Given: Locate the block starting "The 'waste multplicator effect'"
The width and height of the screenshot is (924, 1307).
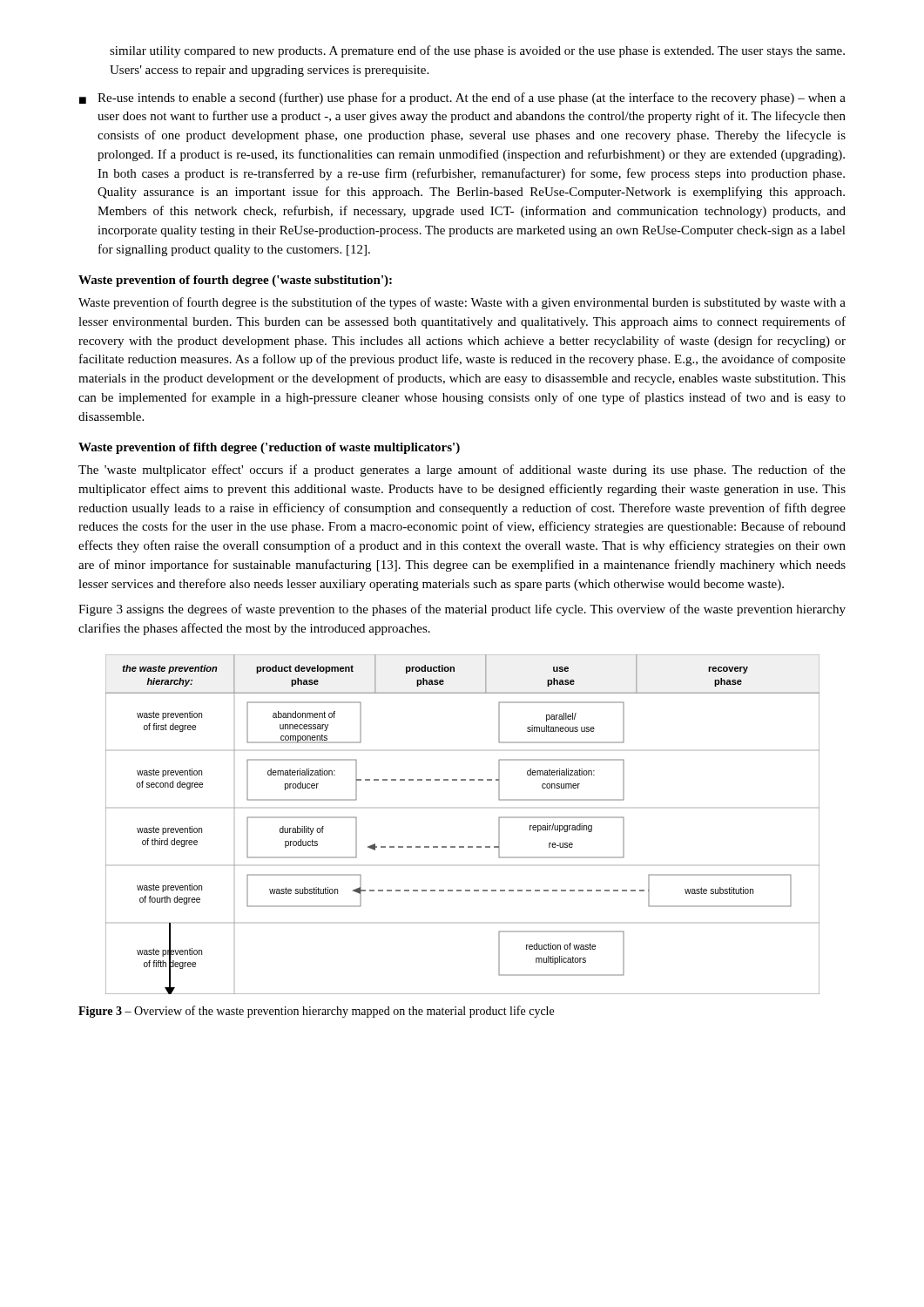Looking at the screenshot, I should [x=462, y=527].
